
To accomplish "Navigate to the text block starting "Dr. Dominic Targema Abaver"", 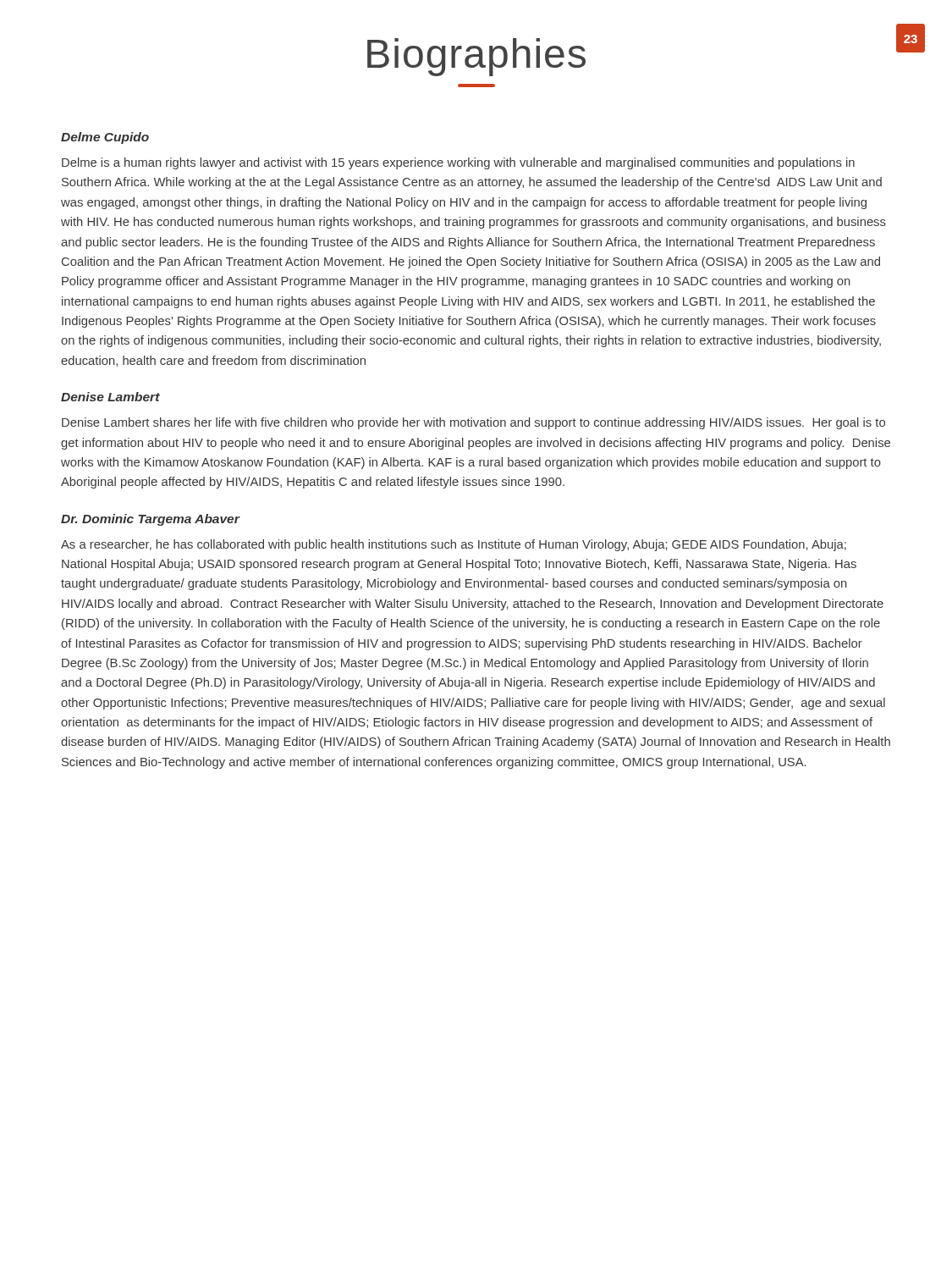I will pos(150,518).
